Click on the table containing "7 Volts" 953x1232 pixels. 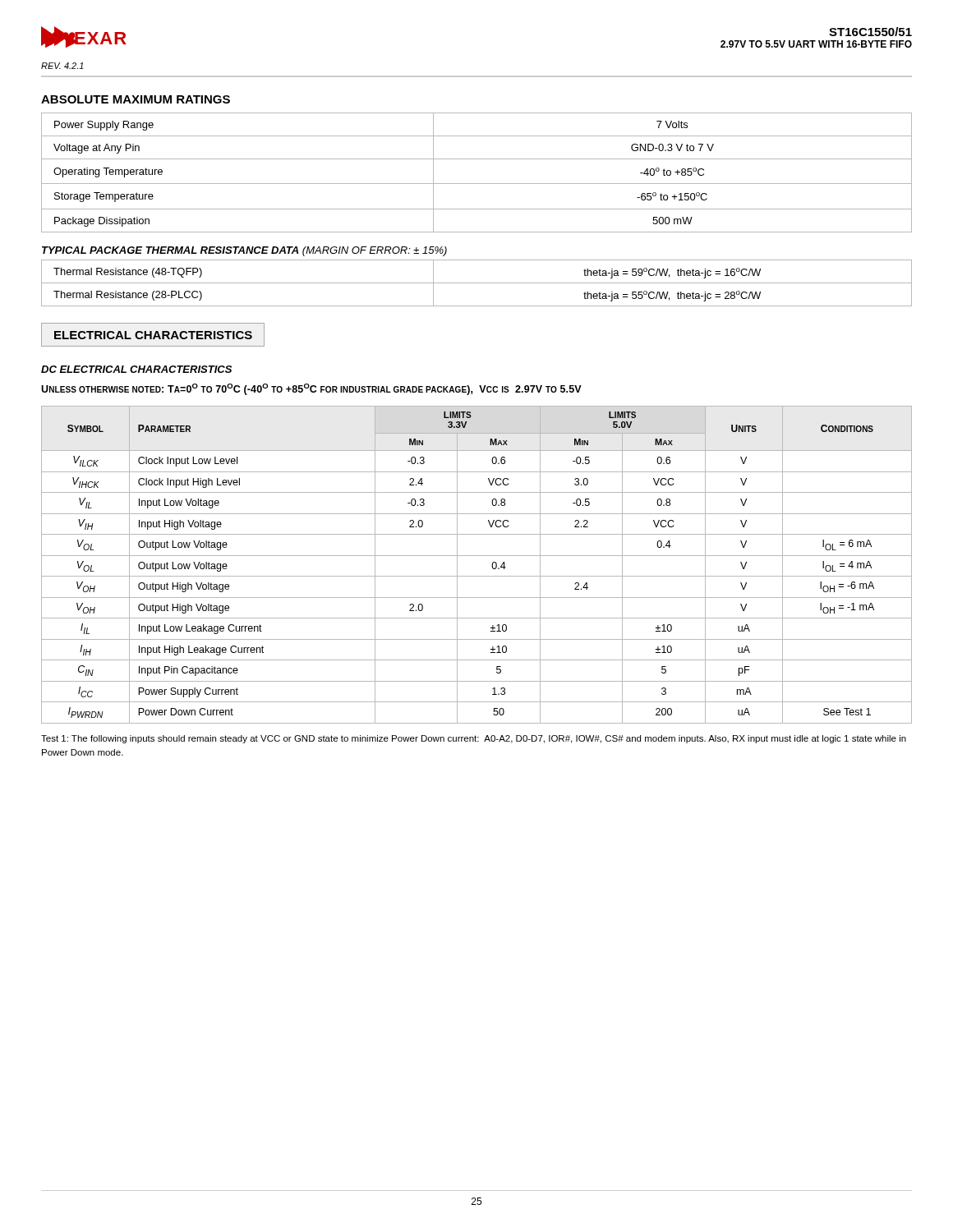coord(476,172)
